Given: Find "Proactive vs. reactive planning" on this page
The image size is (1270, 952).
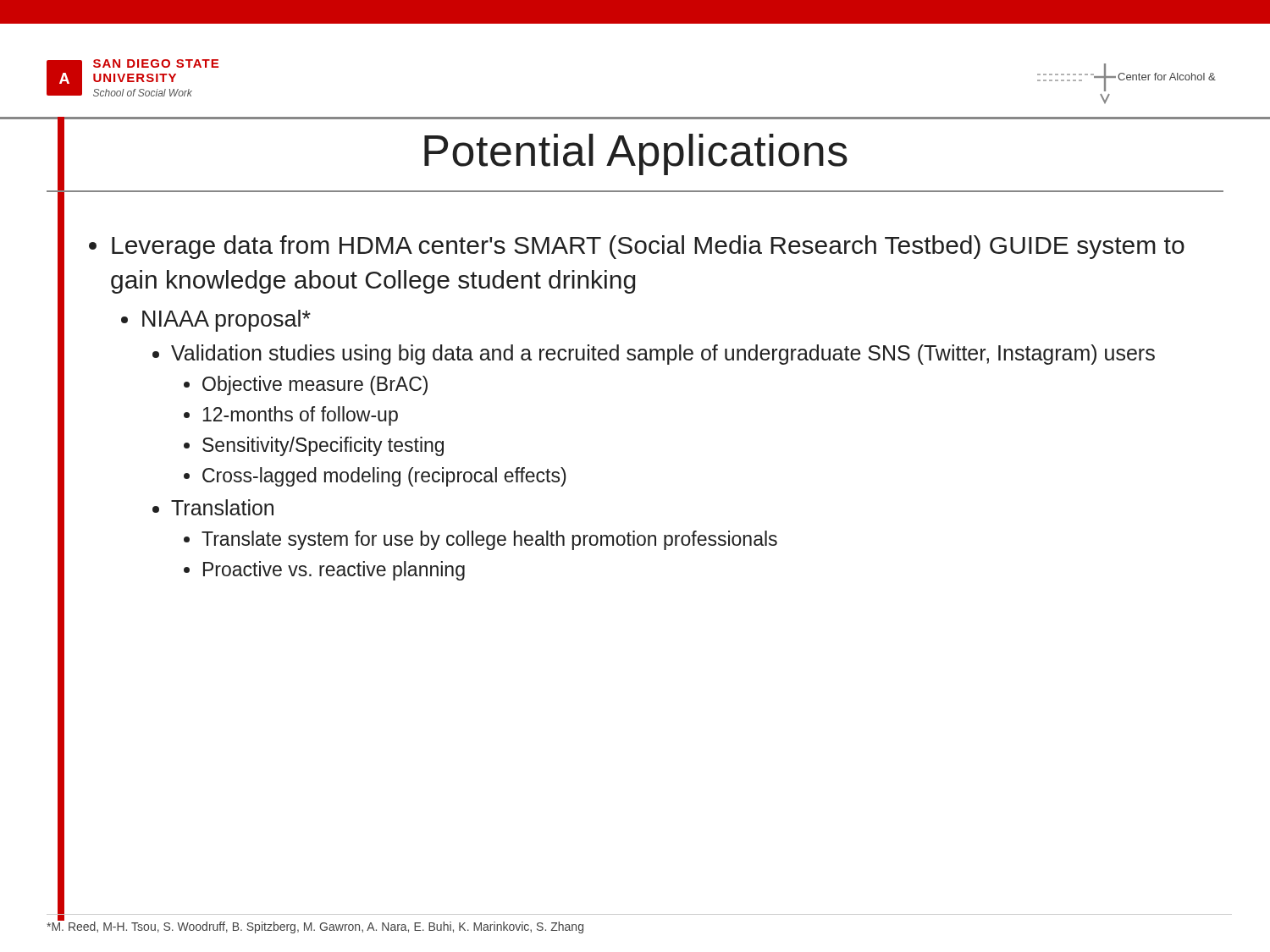Looking at the screenshot, I should (334, 570).
